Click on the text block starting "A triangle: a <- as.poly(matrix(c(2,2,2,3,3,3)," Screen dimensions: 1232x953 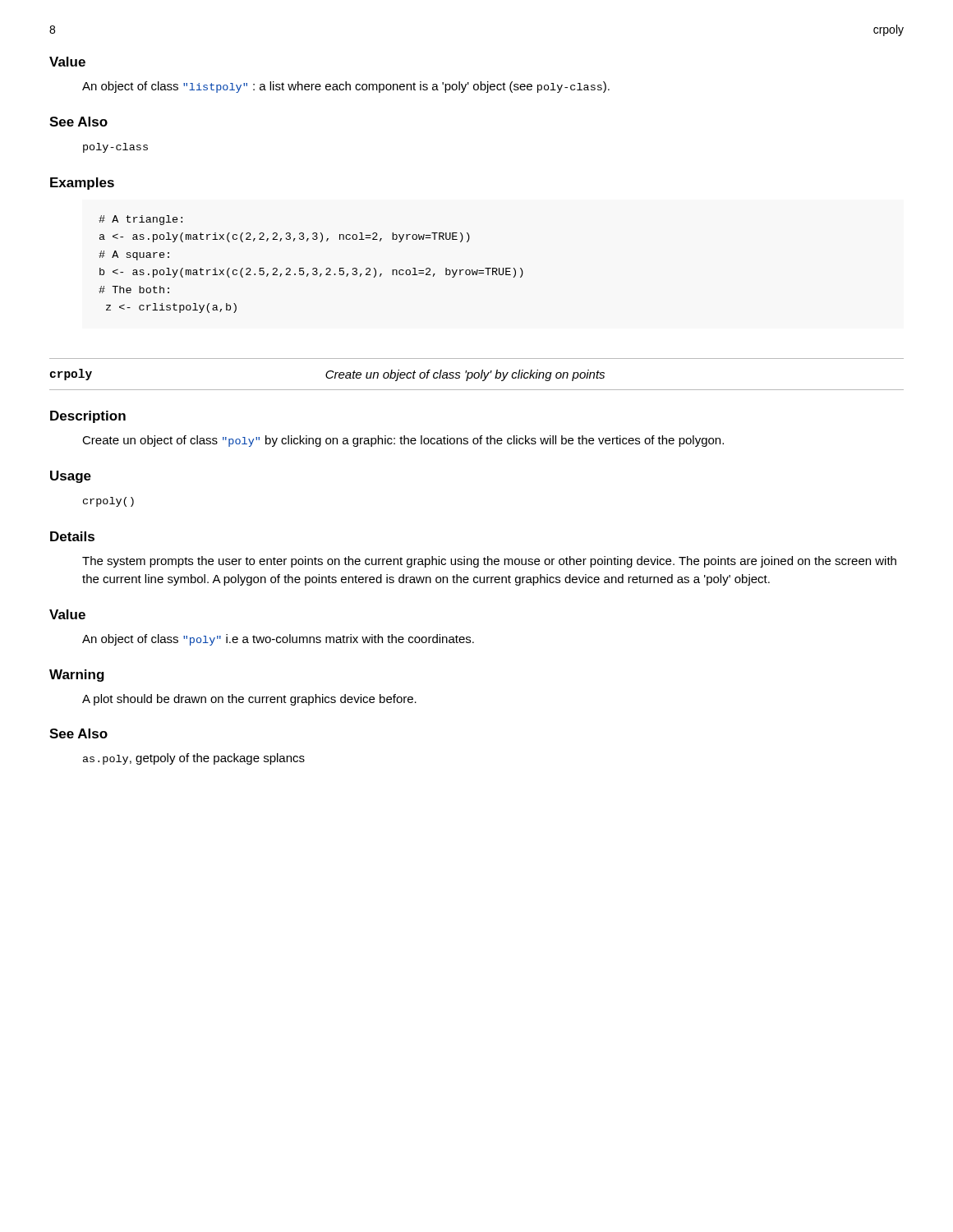[493, 264]
